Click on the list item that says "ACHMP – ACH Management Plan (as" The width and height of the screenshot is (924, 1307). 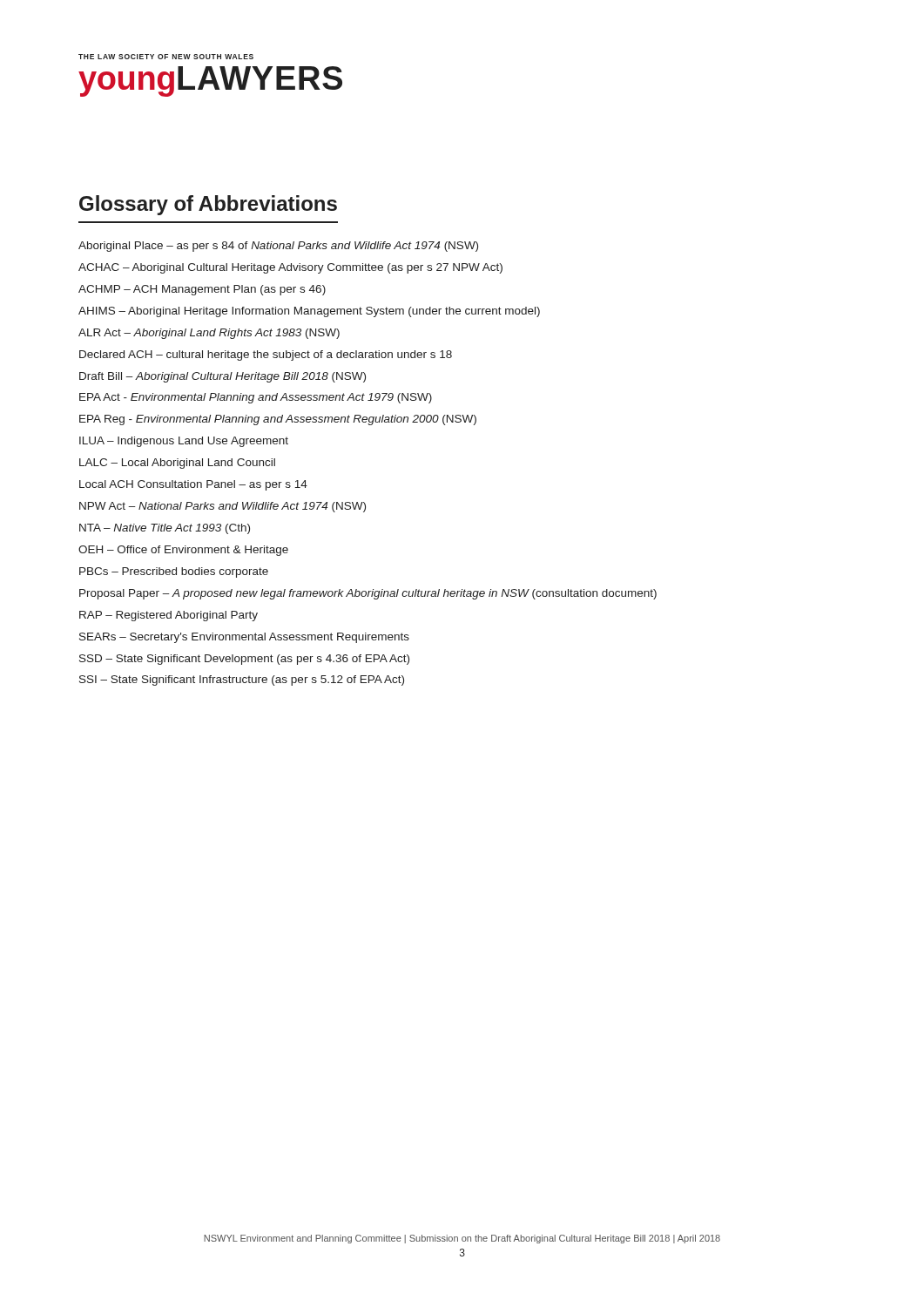point(202,289)
